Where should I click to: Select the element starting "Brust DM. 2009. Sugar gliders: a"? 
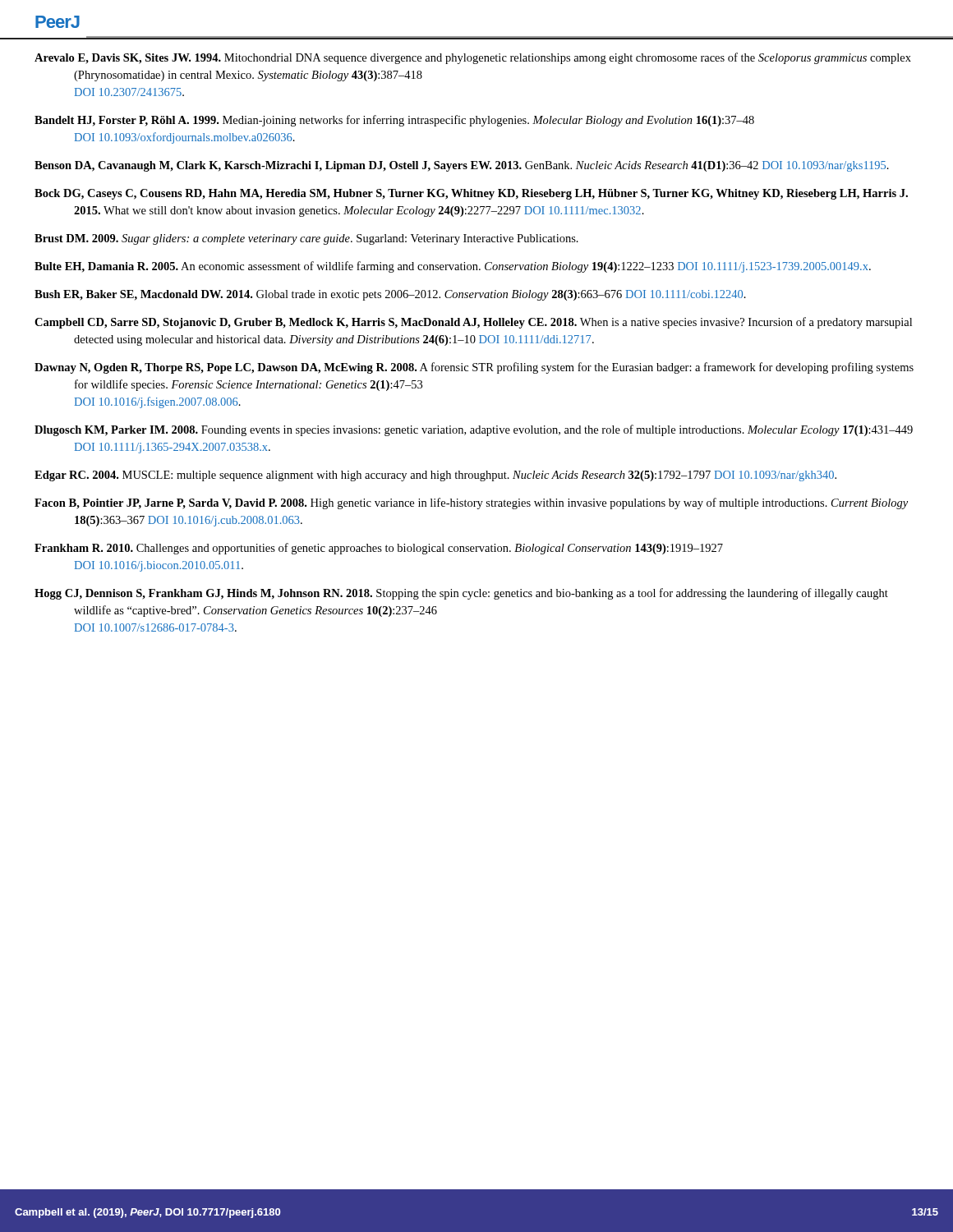pyautogui.click(x=307, y=238)
